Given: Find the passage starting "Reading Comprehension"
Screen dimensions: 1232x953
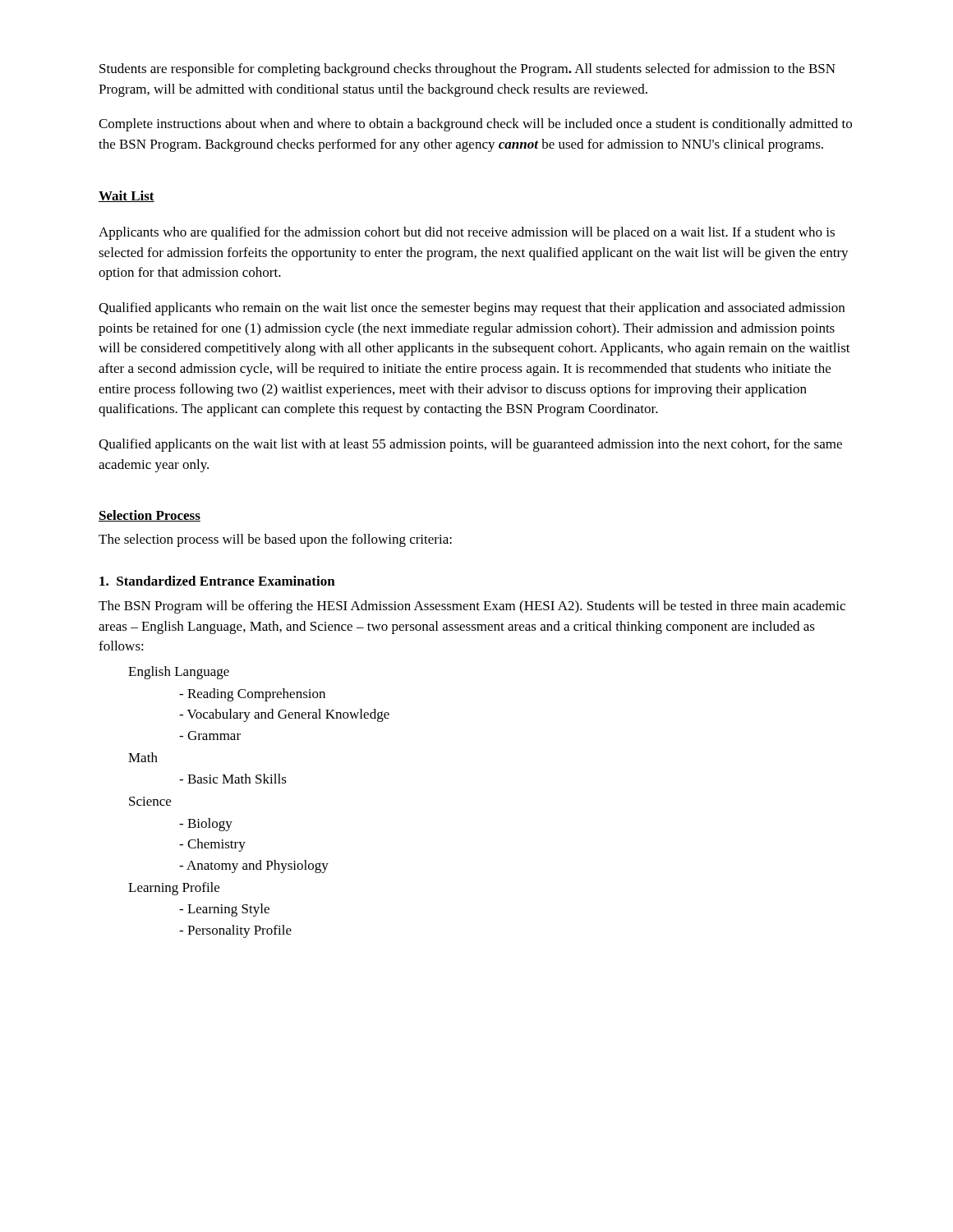Looking at the screenshot, I should pos(256,693).
